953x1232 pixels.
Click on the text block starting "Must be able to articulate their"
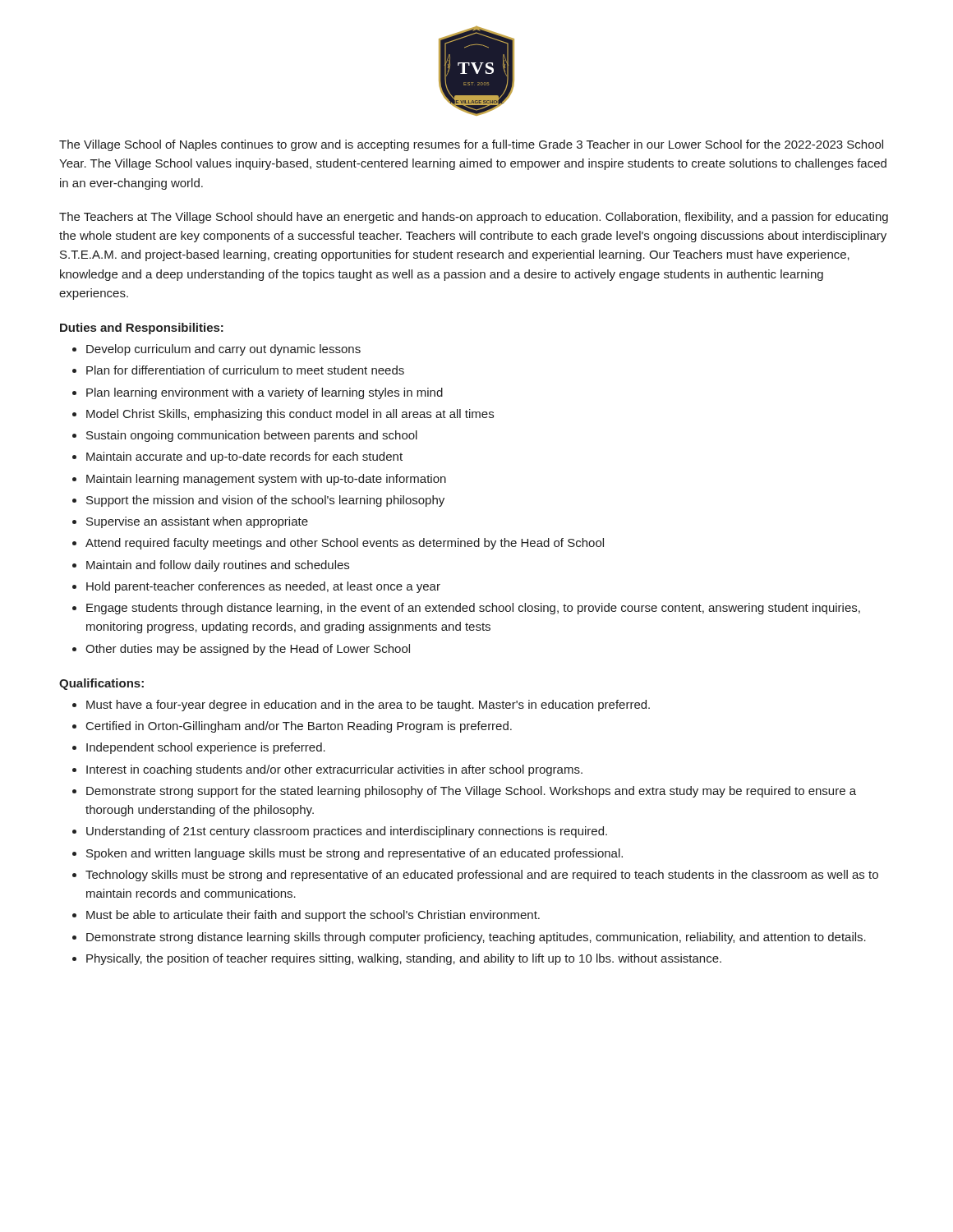click(x=313, y=915)
